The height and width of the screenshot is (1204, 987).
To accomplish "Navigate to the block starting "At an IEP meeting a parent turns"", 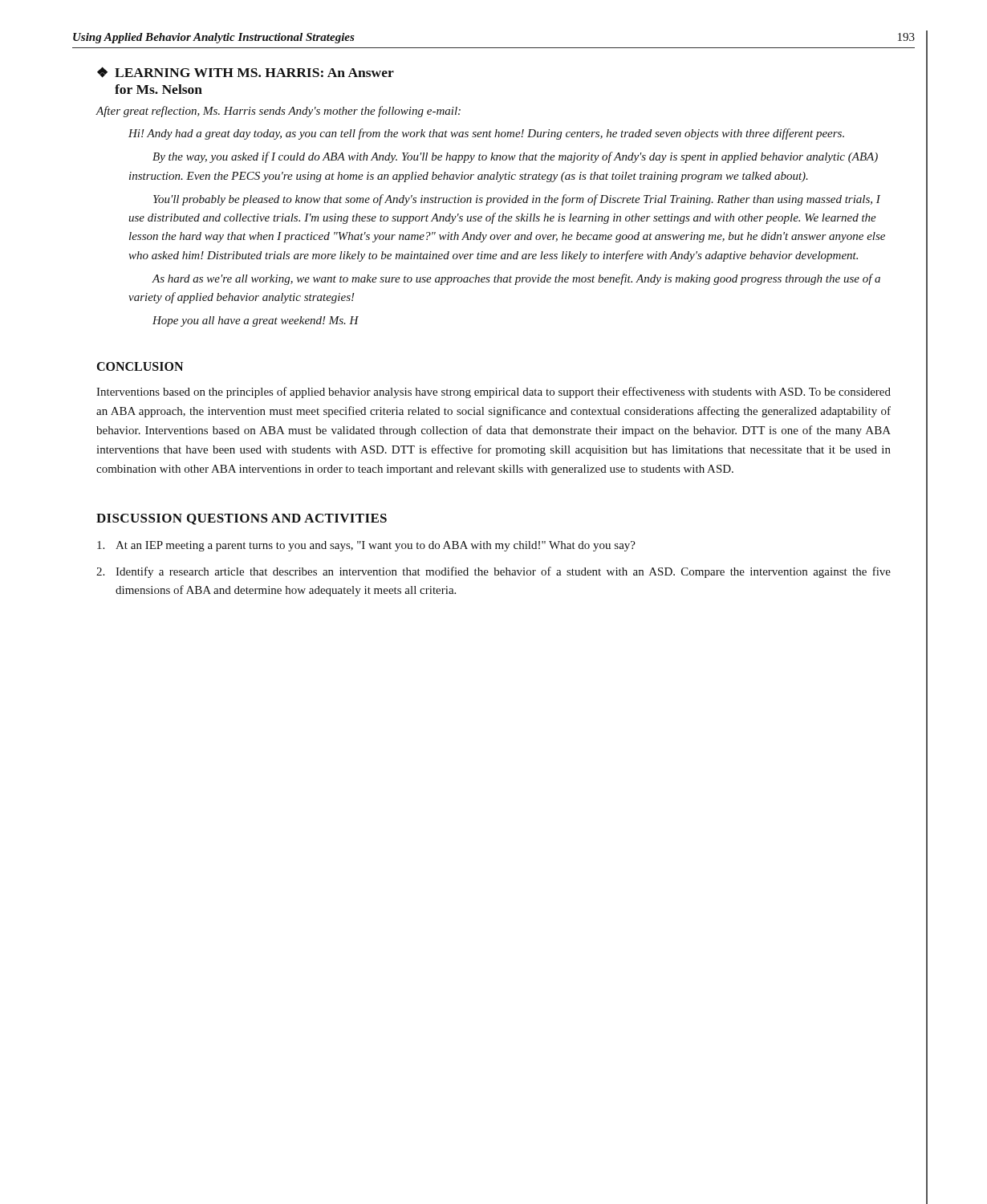I will 494,545.
